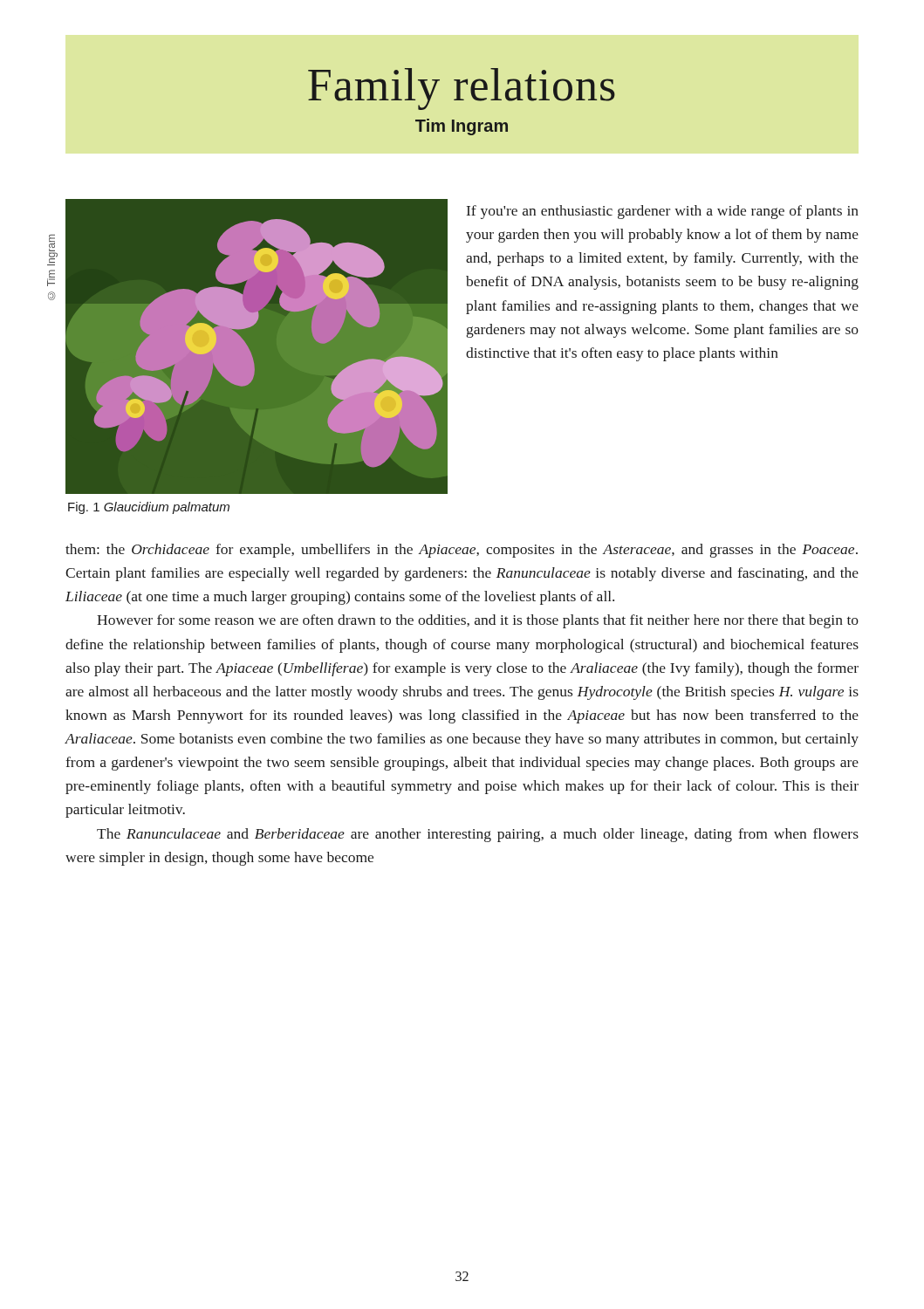Locate the text block starting "If you're an"
This screenshot has width=924, height=1309.
(x=662, y=281)
